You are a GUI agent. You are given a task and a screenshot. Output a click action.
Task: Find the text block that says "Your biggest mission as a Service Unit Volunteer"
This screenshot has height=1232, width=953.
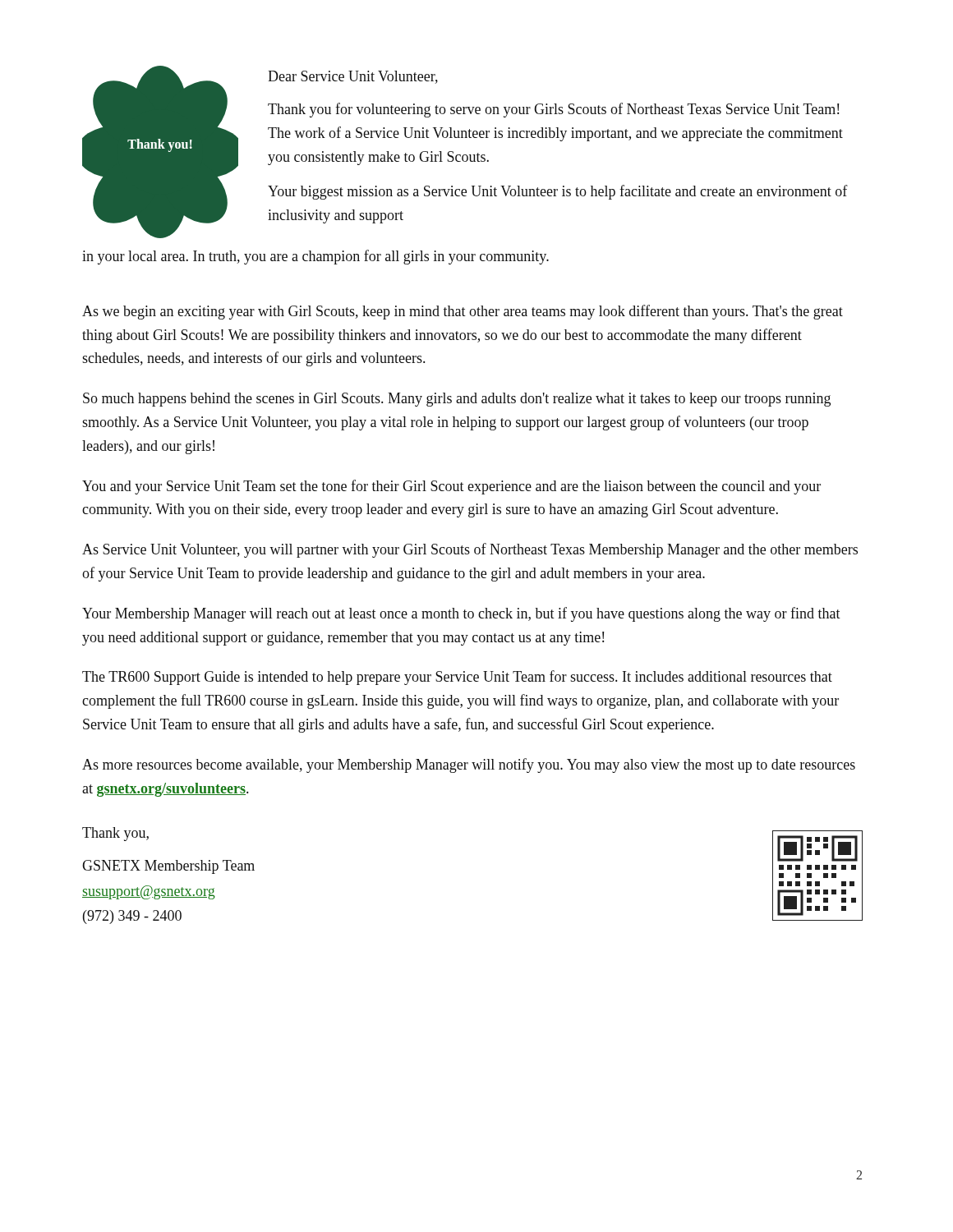click(558, 204)
